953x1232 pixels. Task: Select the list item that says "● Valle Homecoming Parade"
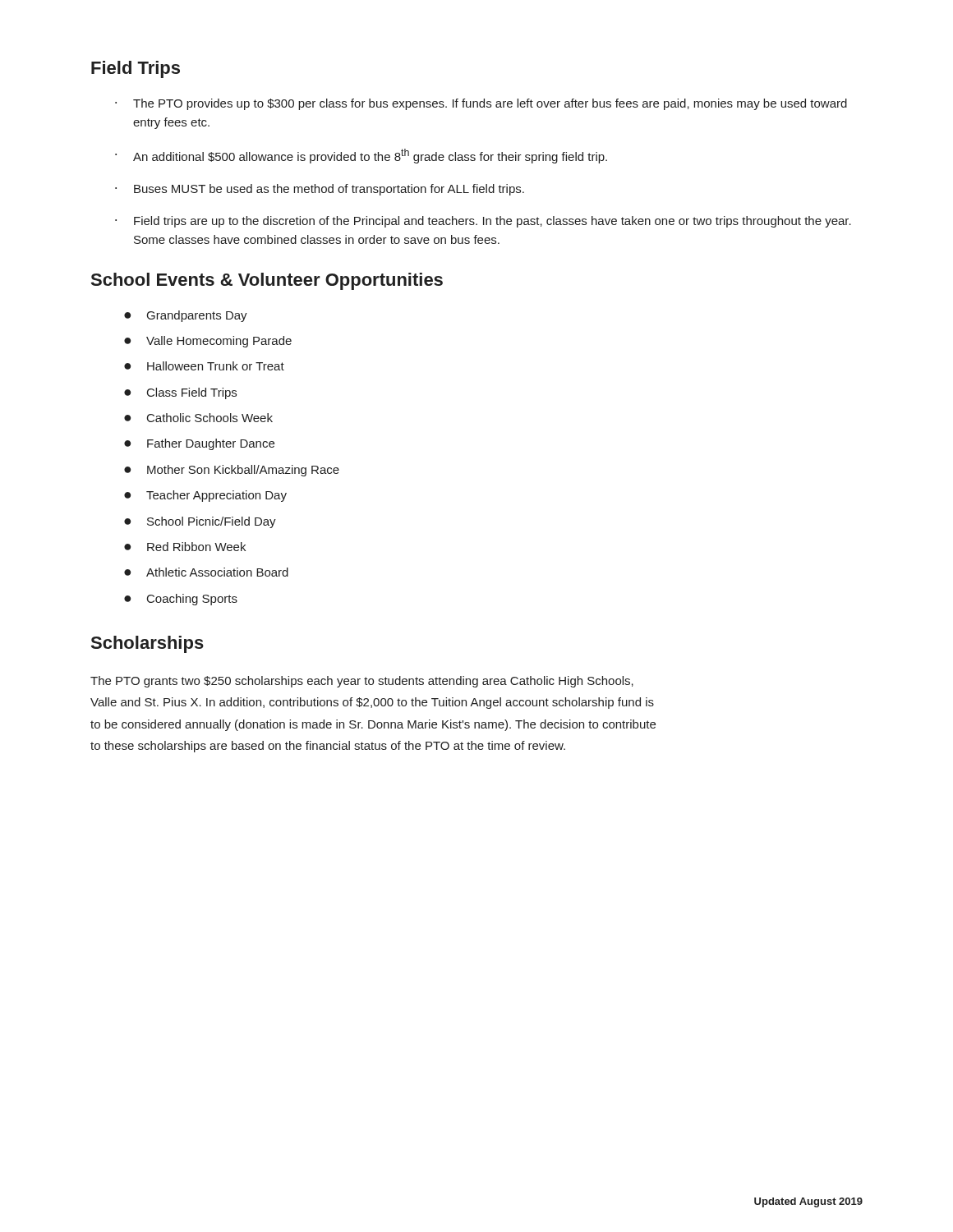click(x=208, y=342)
